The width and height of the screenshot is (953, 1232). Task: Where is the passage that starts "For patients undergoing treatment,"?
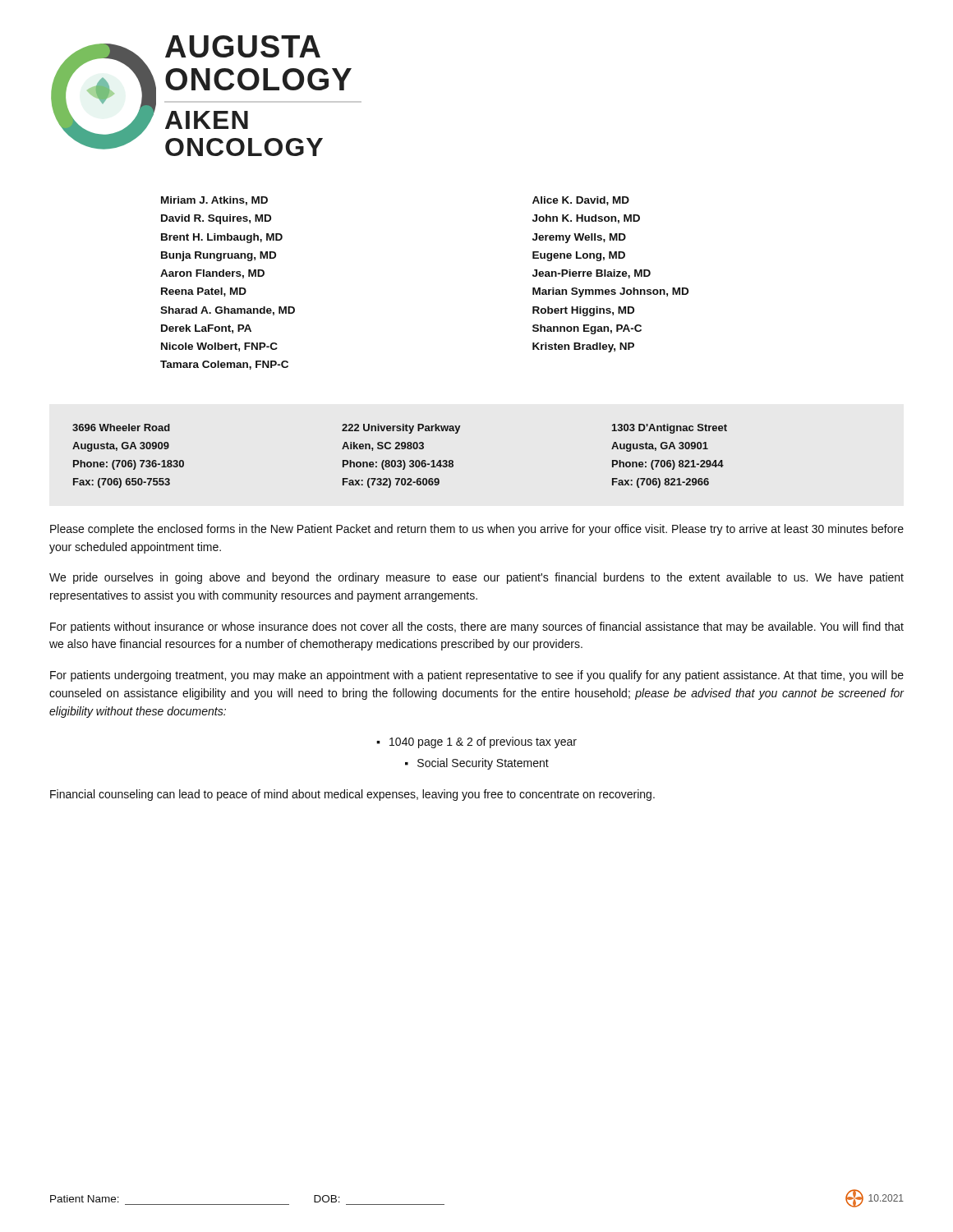click(476, 694)
